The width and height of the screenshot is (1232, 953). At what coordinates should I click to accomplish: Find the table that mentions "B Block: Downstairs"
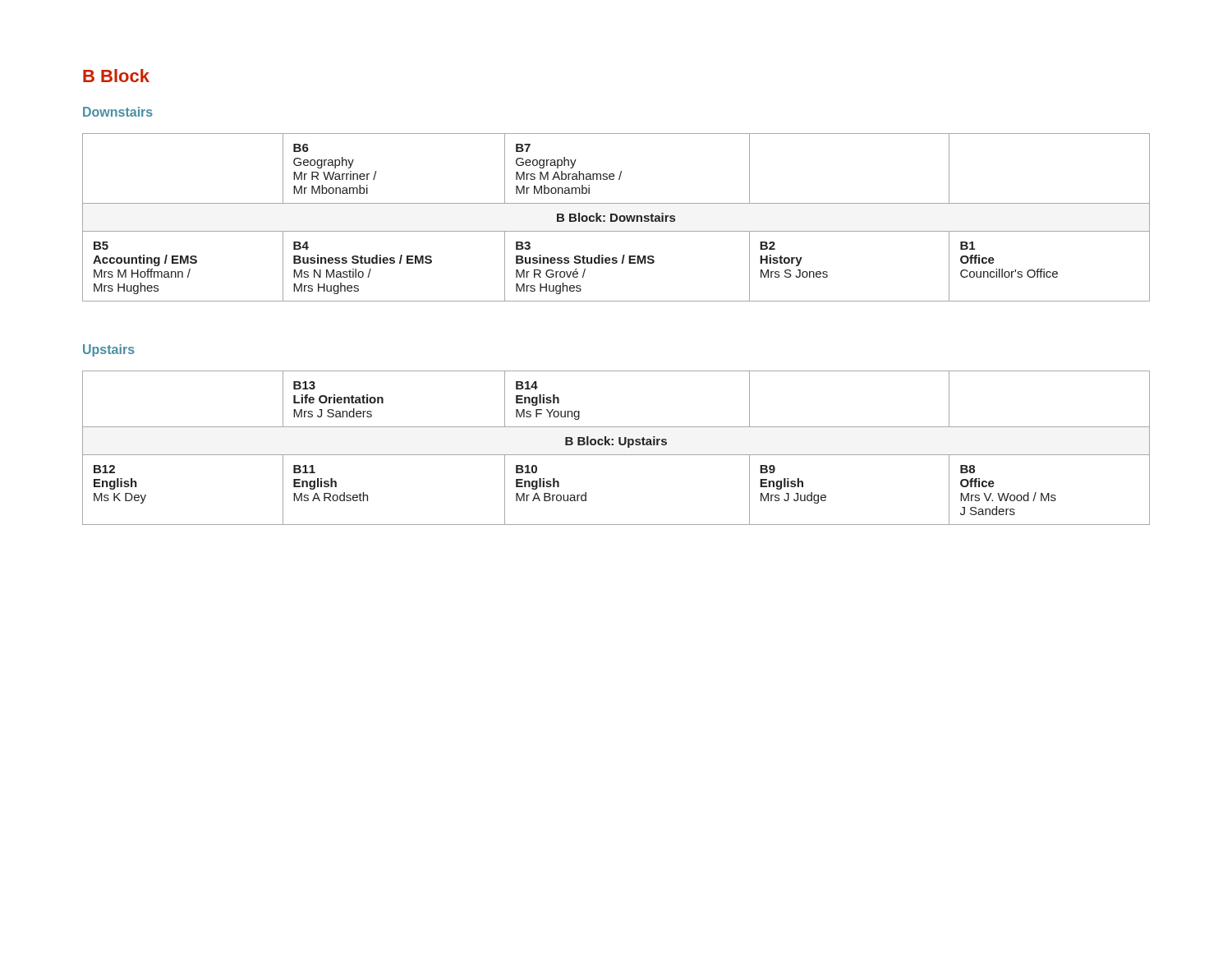click(x=616, y=217)
